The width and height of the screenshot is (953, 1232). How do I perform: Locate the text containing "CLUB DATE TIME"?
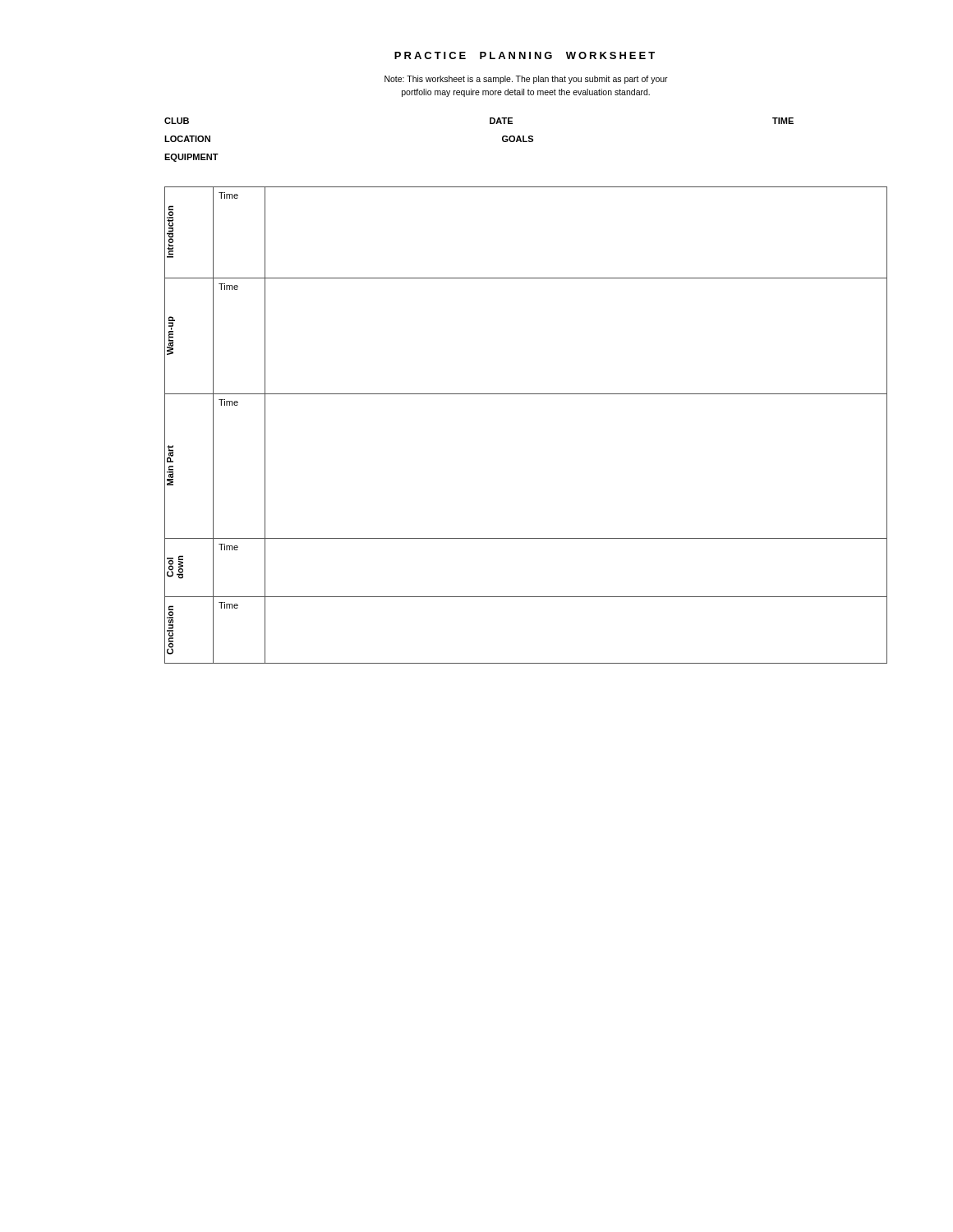click(173, 120)
